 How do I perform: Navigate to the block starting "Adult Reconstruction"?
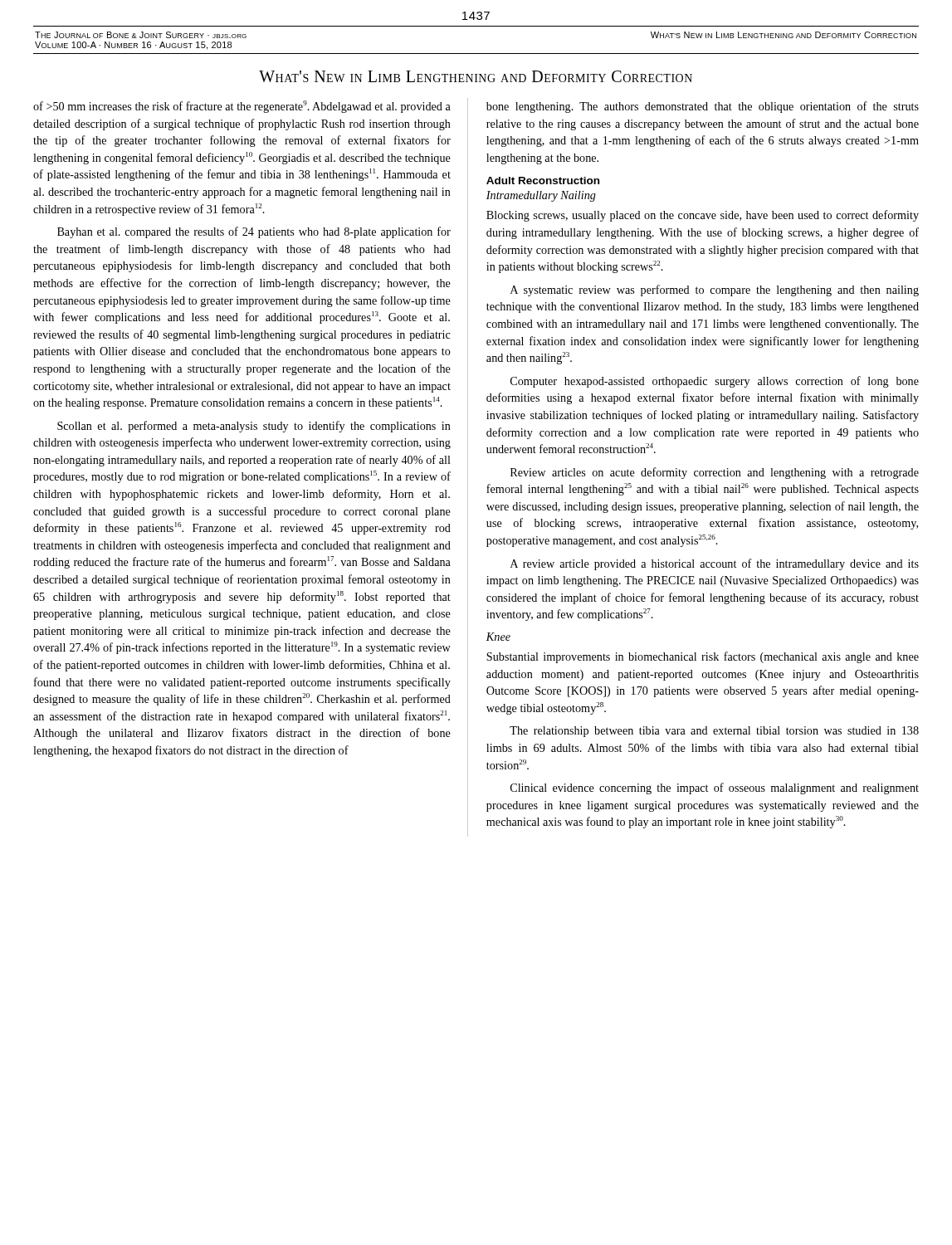[x=543, y=181]
